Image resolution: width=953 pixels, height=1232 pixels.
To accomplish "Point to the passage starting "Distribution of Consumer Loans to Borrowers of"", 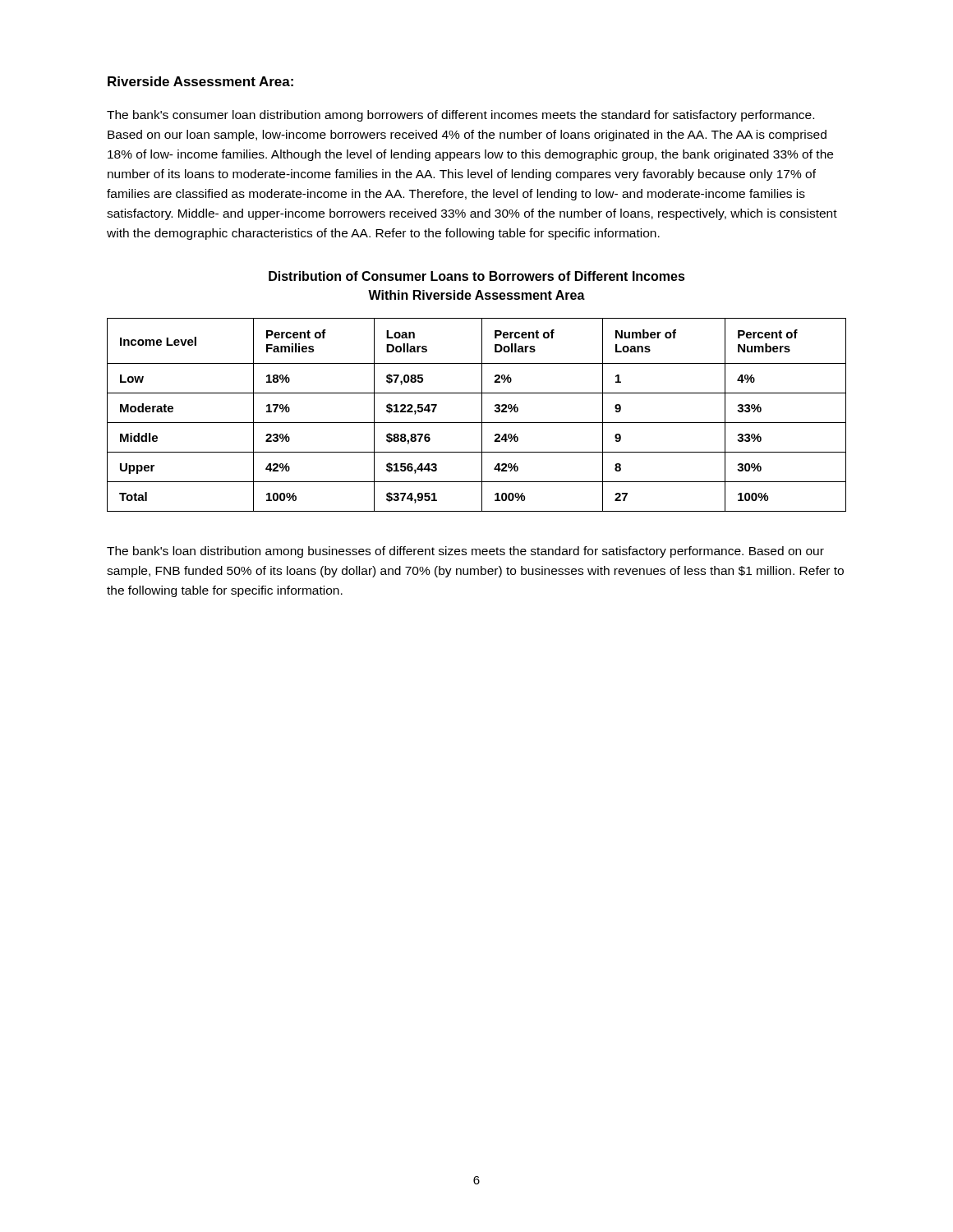I will coord(476,276).
